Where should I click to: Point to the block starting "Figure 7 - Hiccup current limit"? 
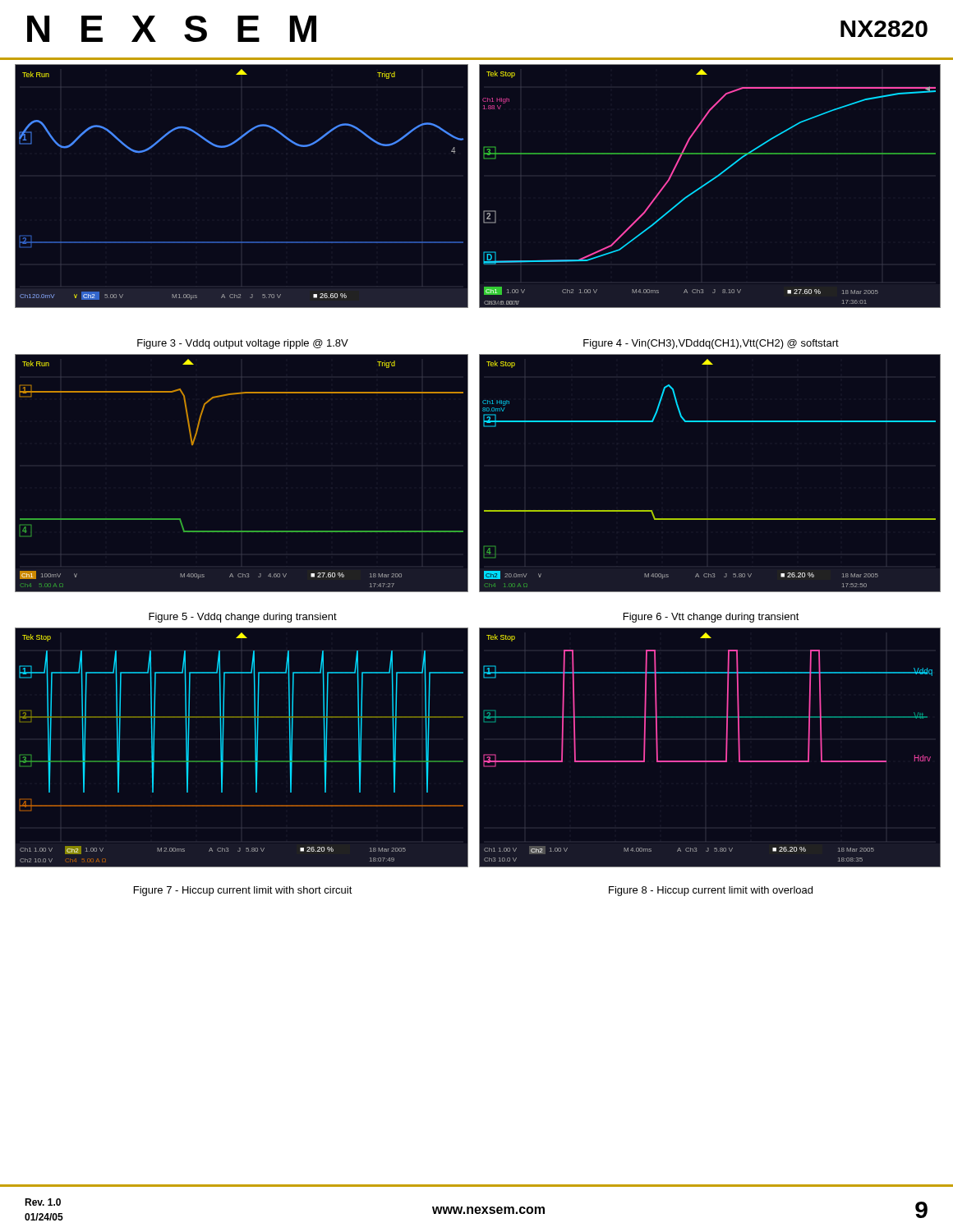click(242, 890)
